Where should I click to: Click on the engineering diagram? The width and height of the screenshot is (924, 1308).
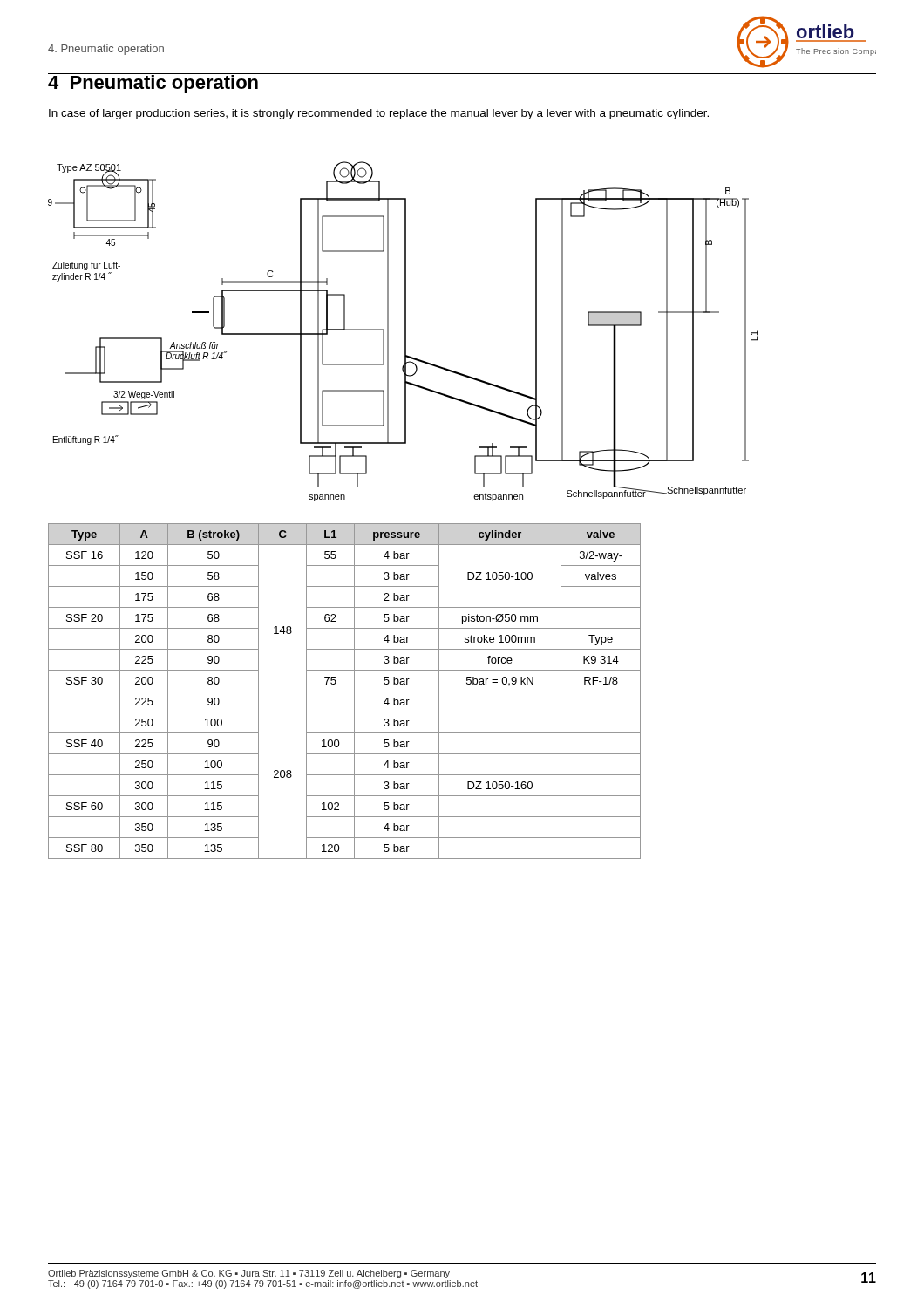462,330
